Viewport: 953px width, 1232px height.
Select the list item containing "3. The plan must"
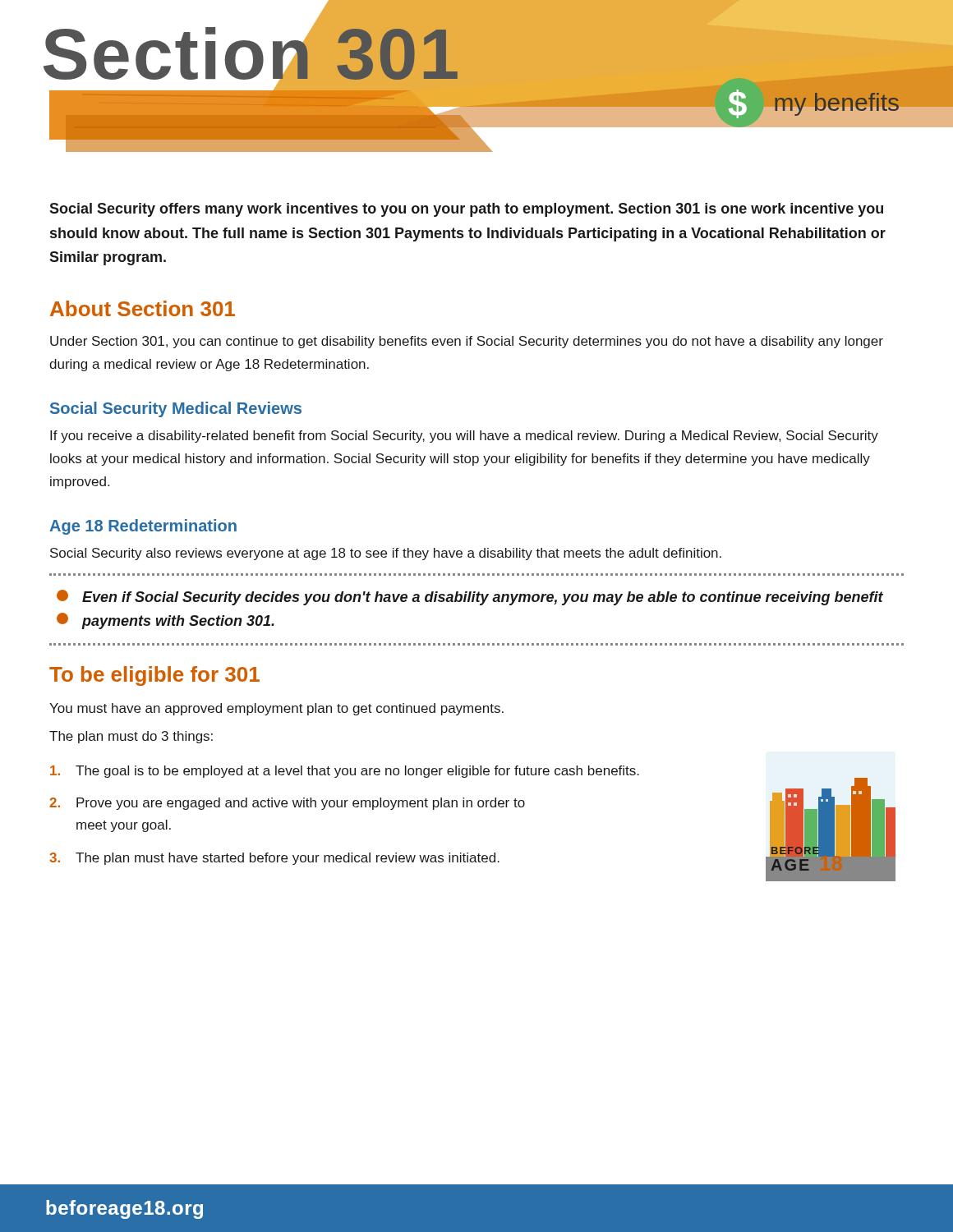point(275,858)
